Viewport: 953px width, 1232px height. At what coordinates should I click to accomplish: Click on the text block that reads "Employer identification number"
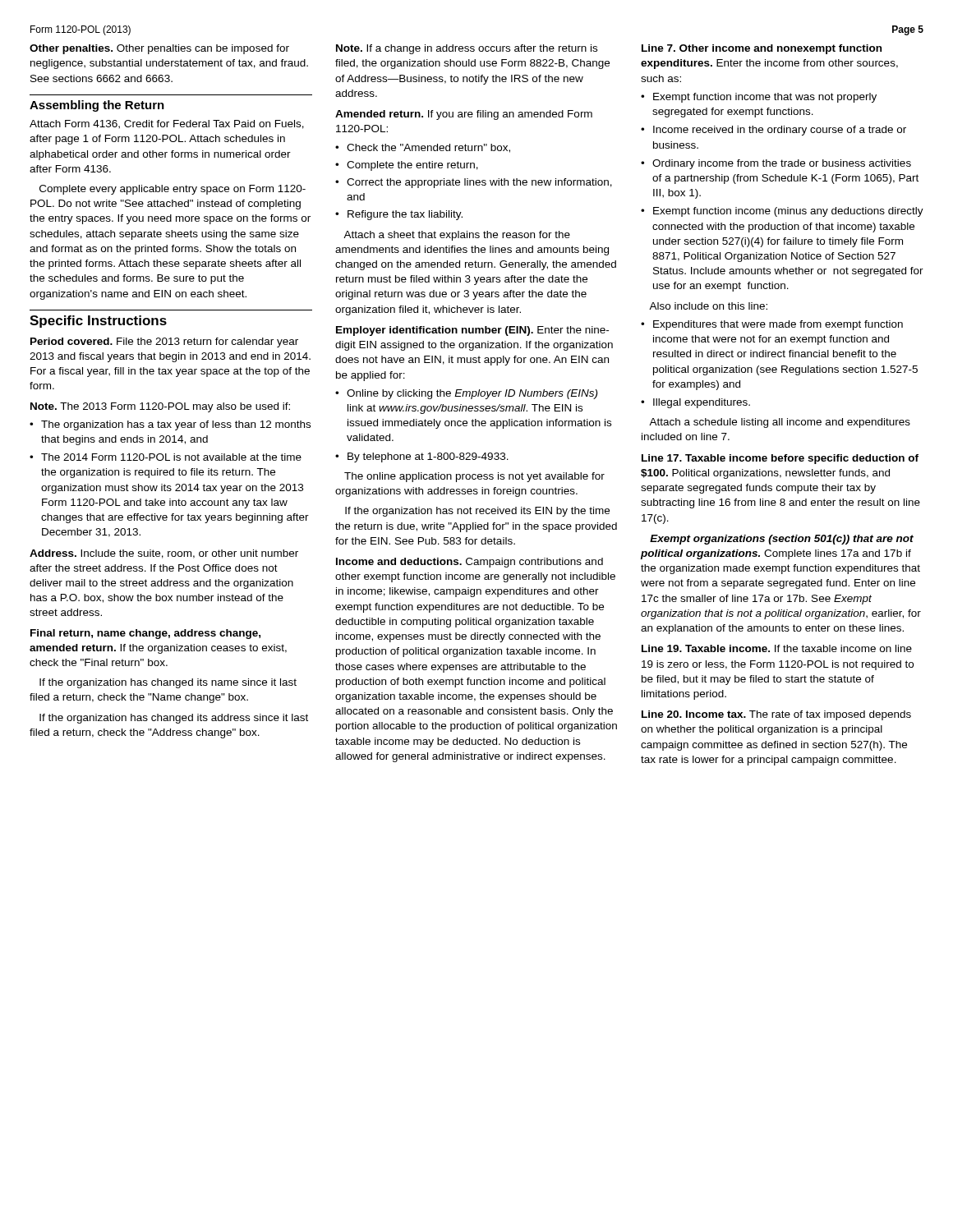474,352
